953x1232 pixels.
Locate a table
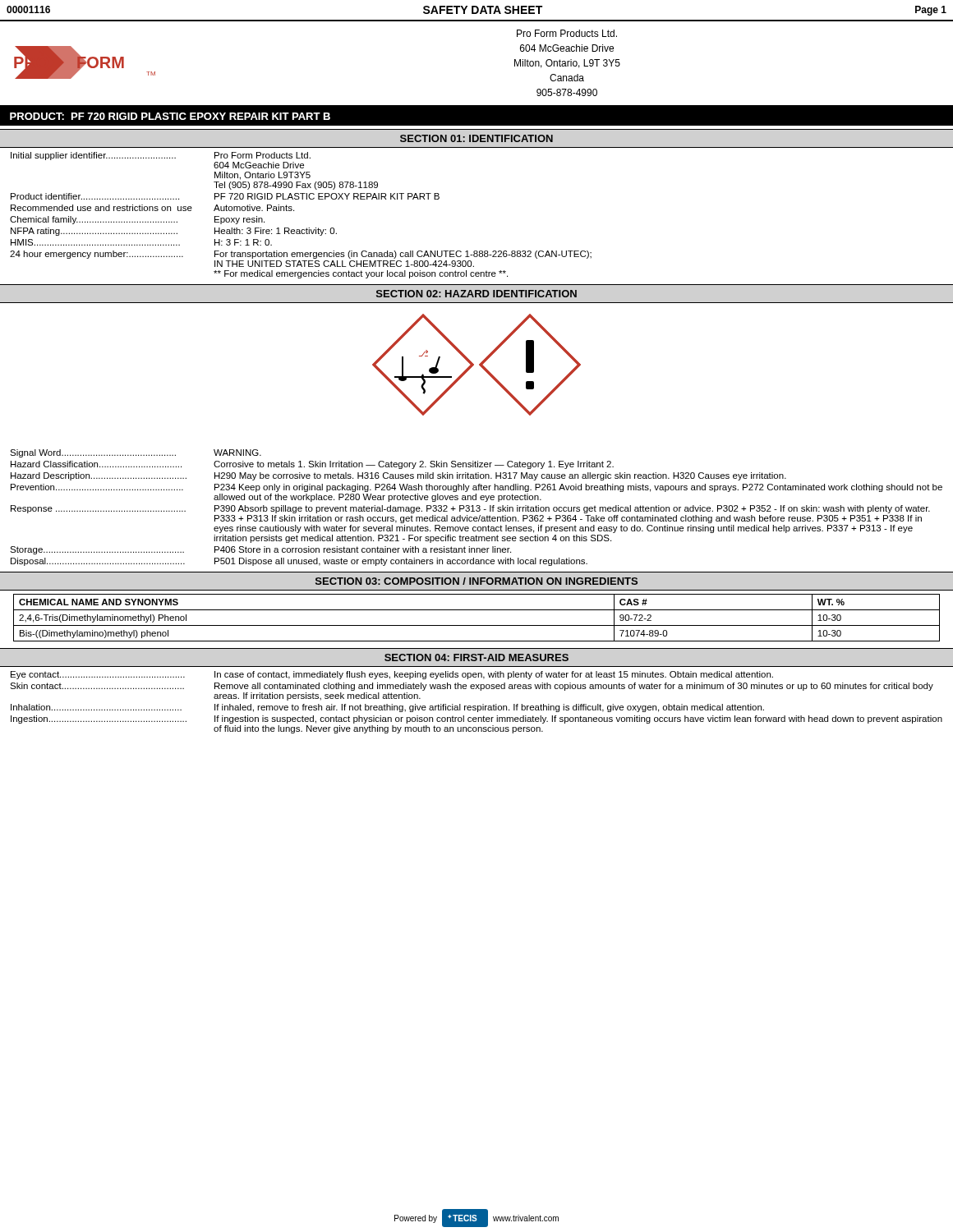click(476, 618)
